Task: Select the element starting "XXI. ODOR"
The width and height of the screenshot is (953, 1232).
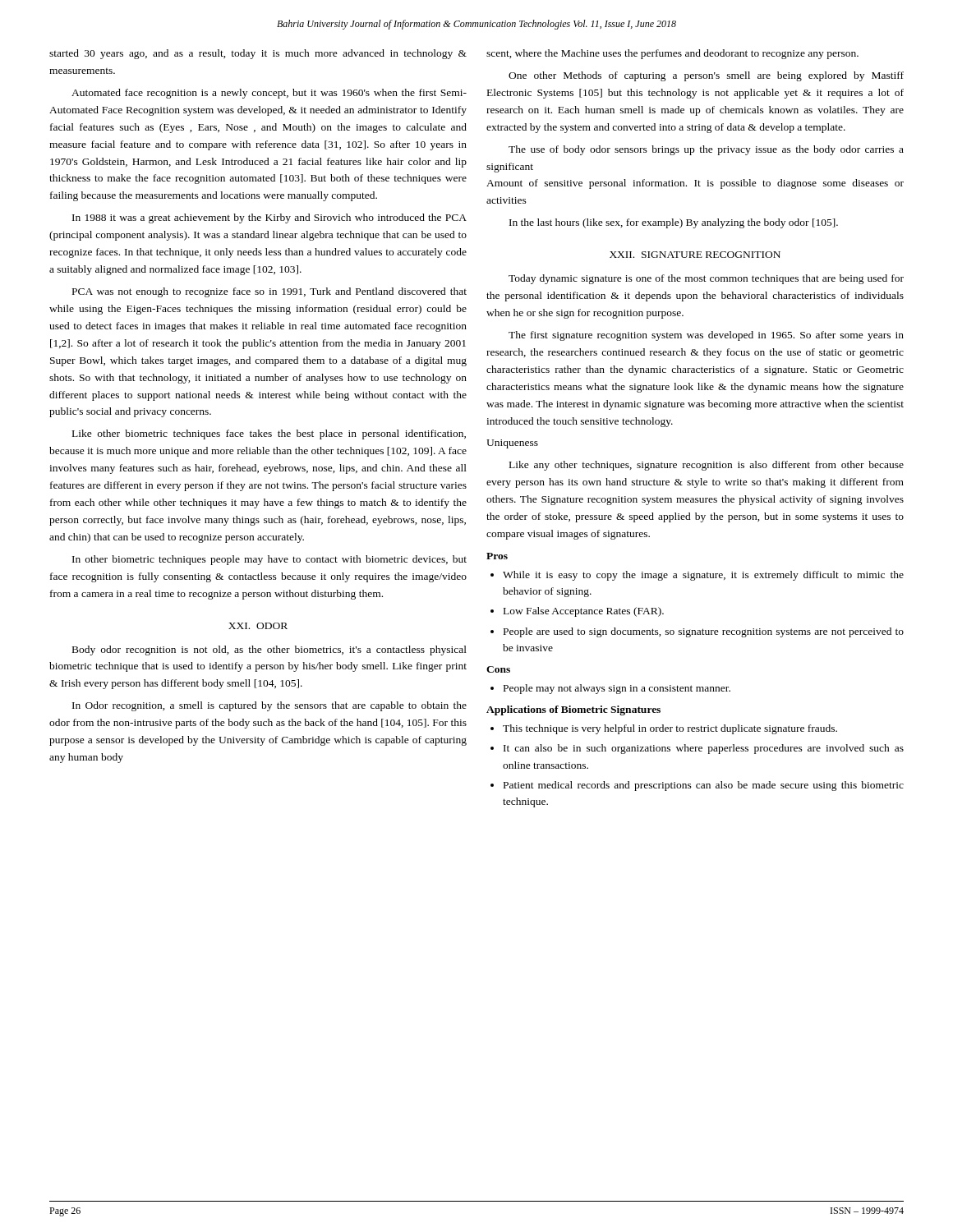Action: 258,625
